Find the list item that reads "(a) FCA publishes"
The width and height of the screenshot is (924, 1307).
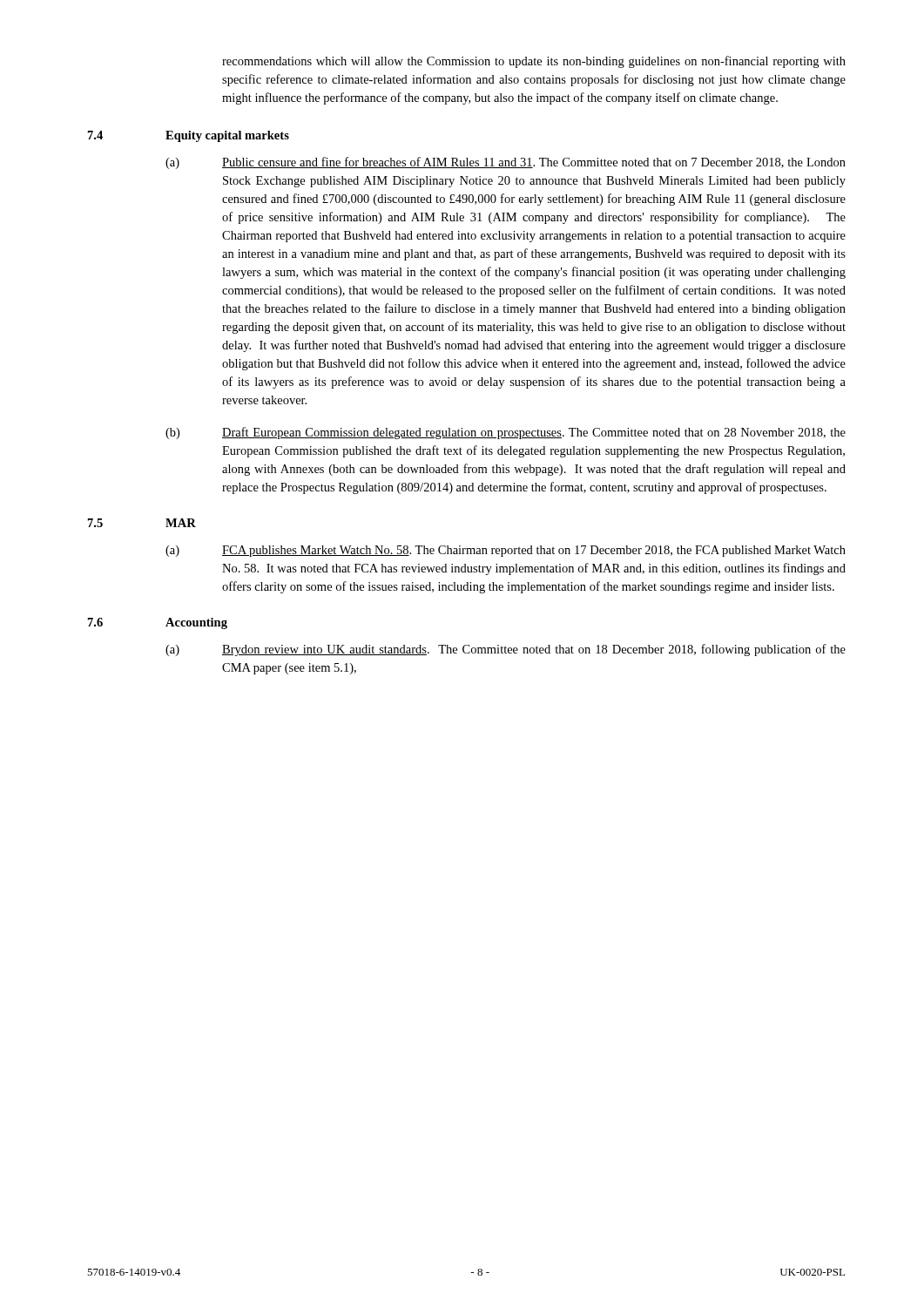coord(506,569)
